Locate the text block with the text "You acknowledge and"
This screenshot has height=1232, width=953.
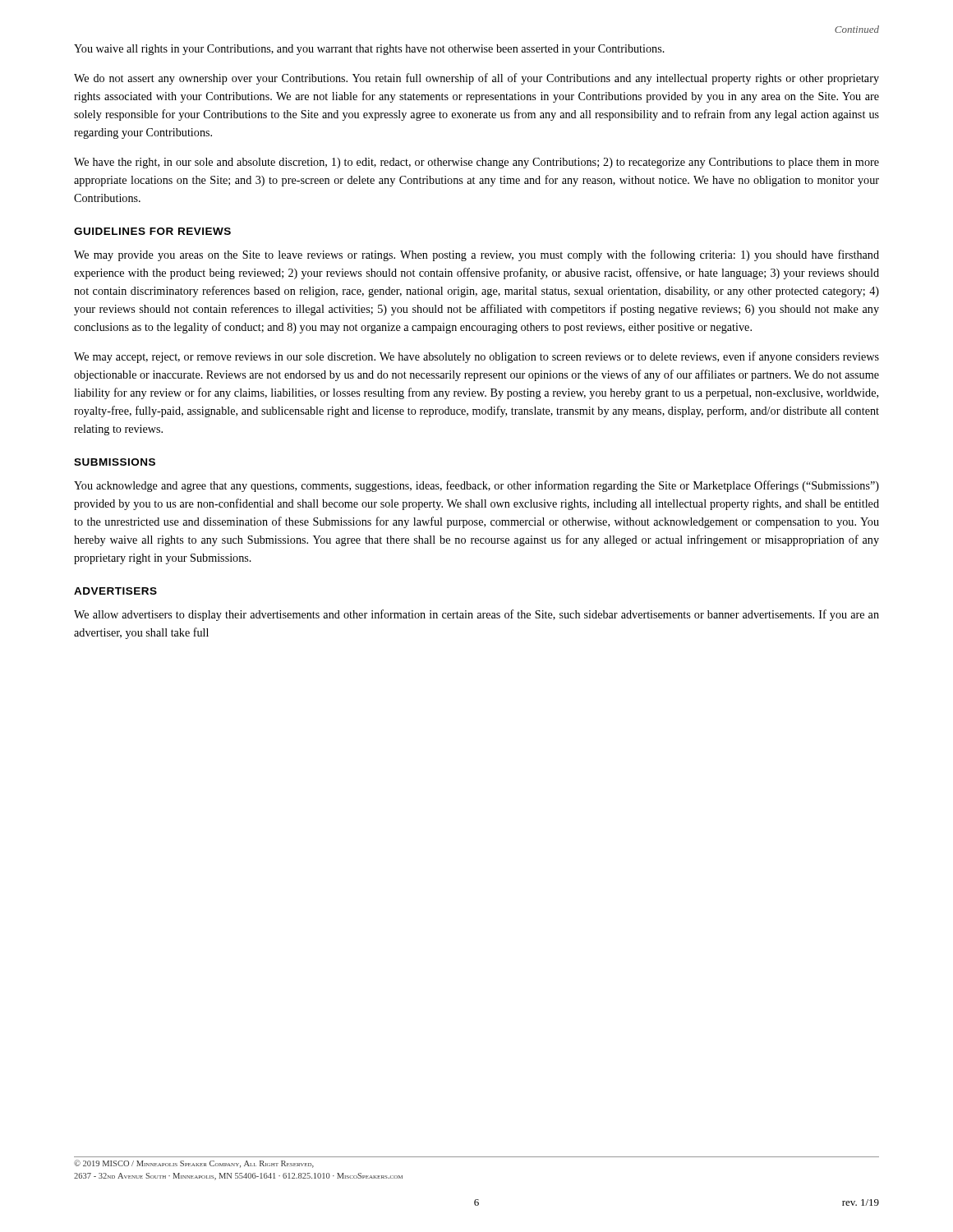point(476,522)
